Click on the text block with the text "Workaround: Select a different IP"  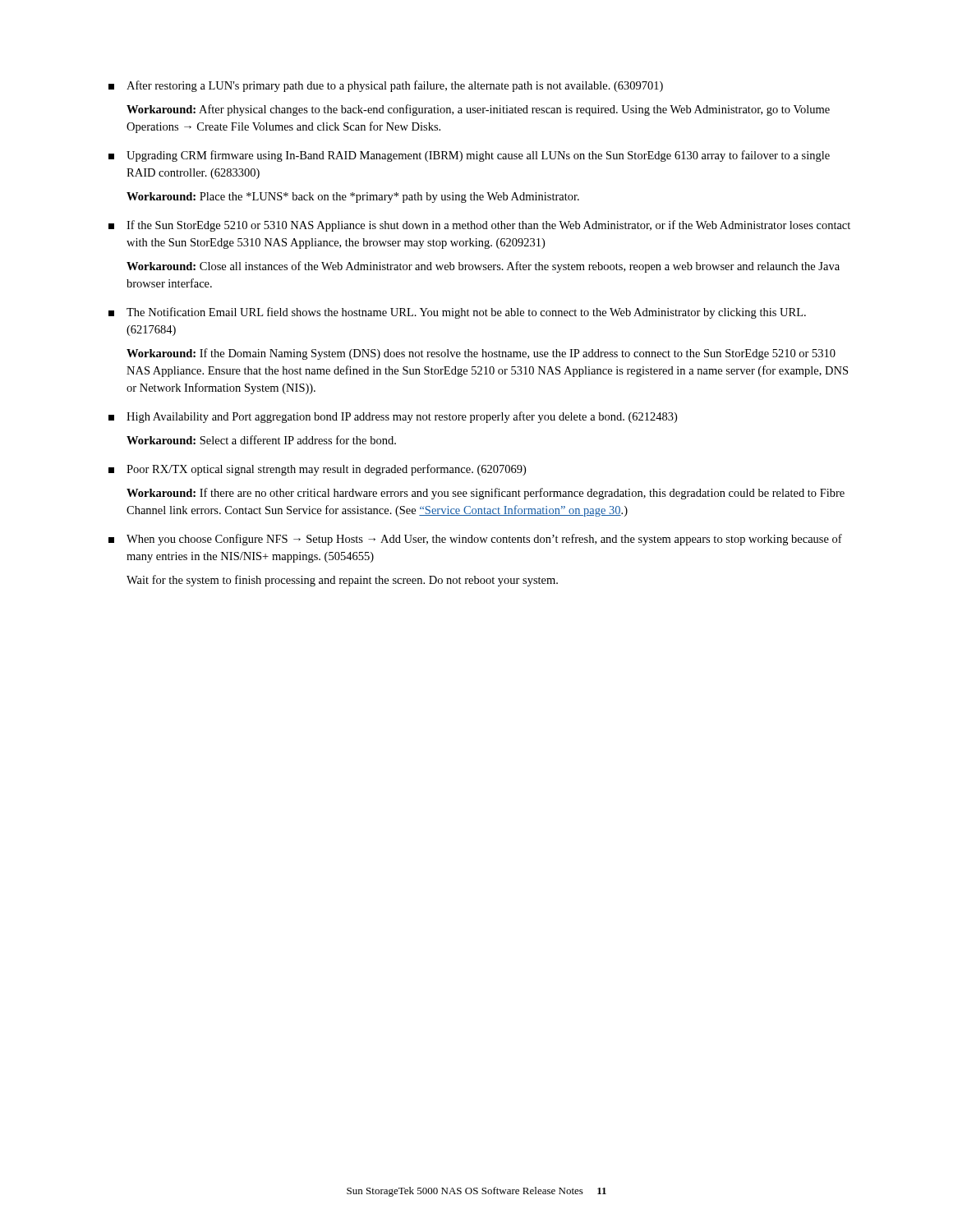tap(262, 440)
